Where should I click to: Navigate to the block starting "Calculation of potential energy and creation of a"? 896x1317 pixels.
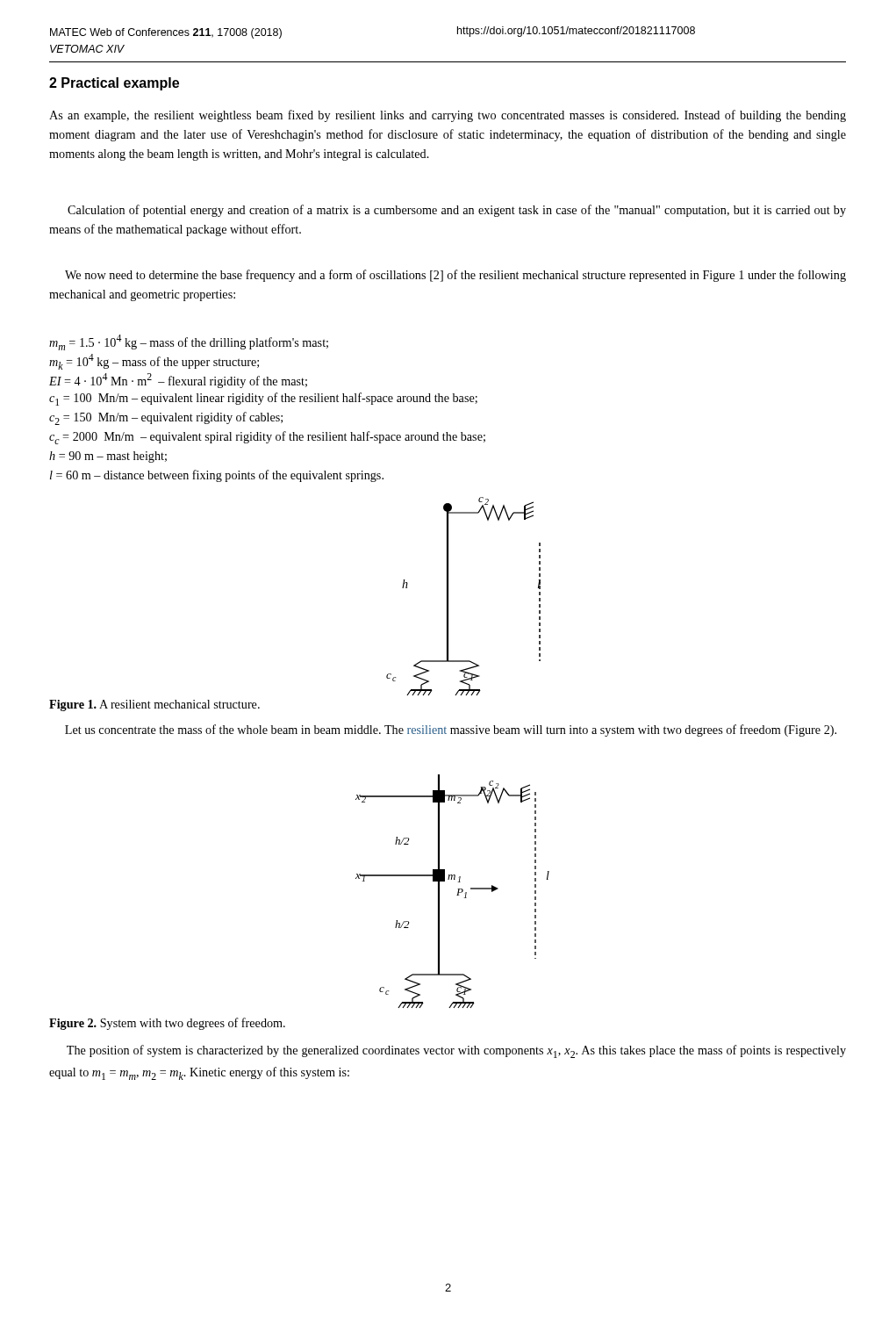point(448,219)
